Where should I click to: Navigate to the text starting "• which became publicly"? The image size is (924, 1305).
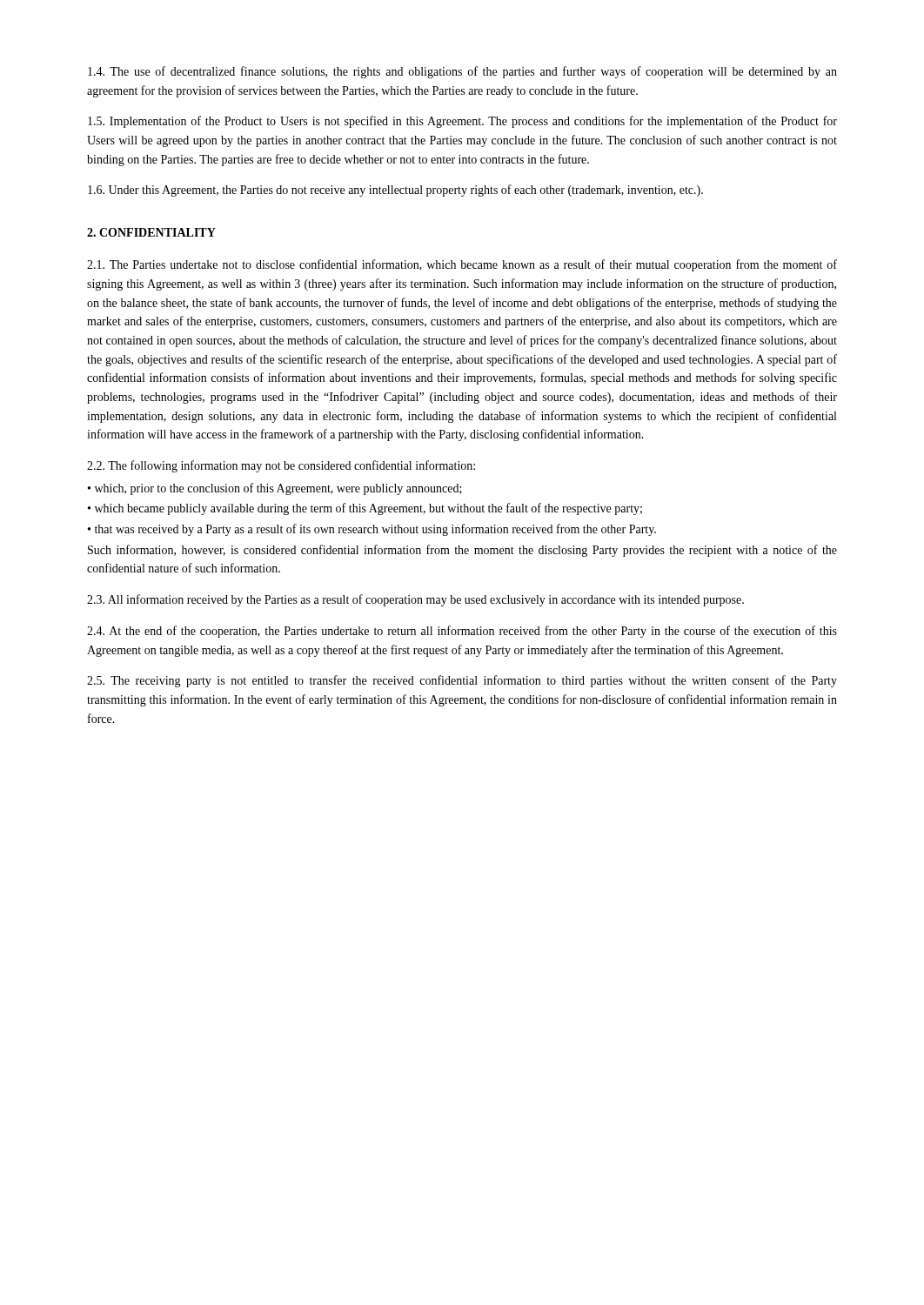[x=365, y=509]
